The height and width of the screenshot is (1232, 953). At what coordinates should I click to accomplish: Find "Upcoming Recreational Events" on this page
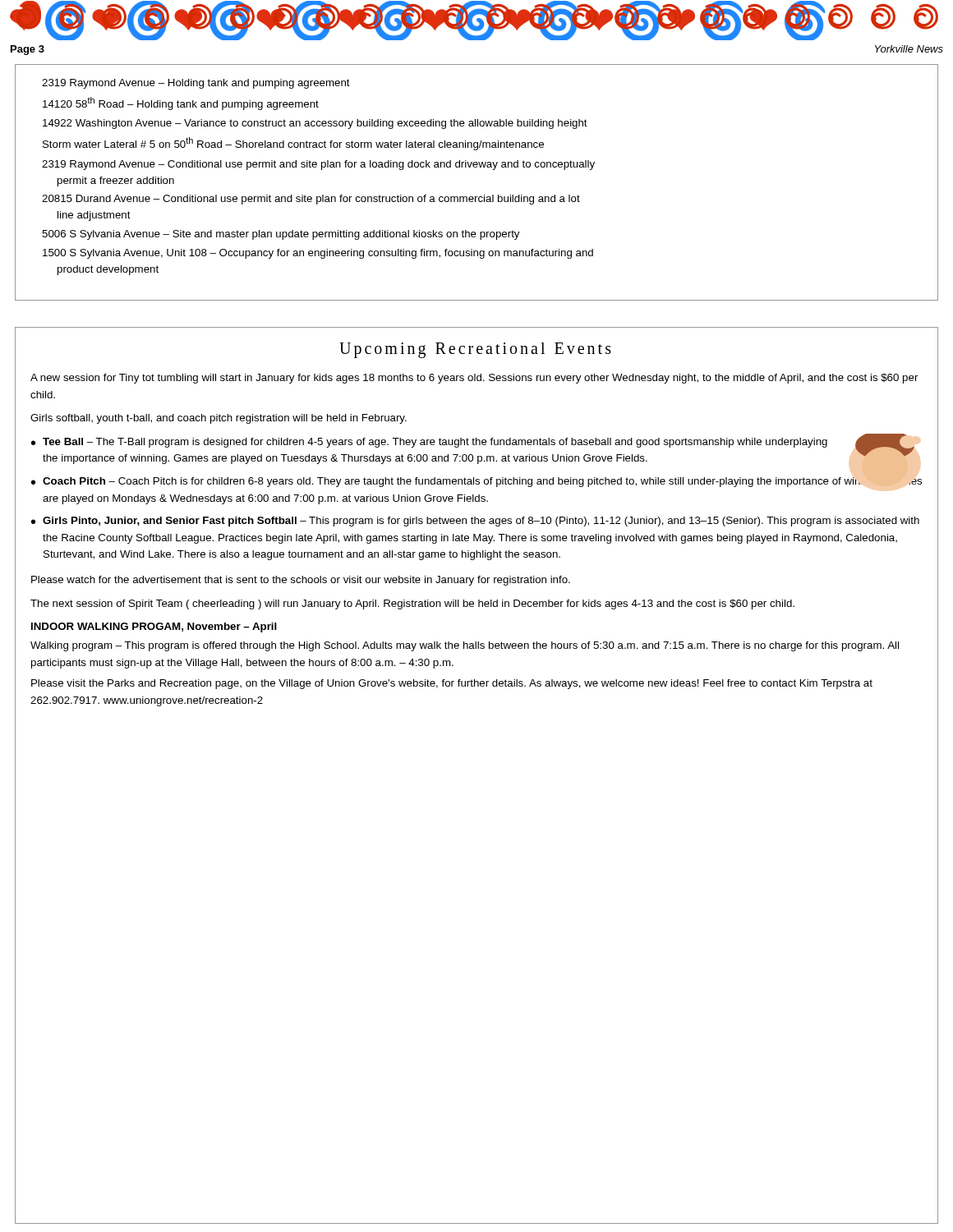(x=476, y=348)
